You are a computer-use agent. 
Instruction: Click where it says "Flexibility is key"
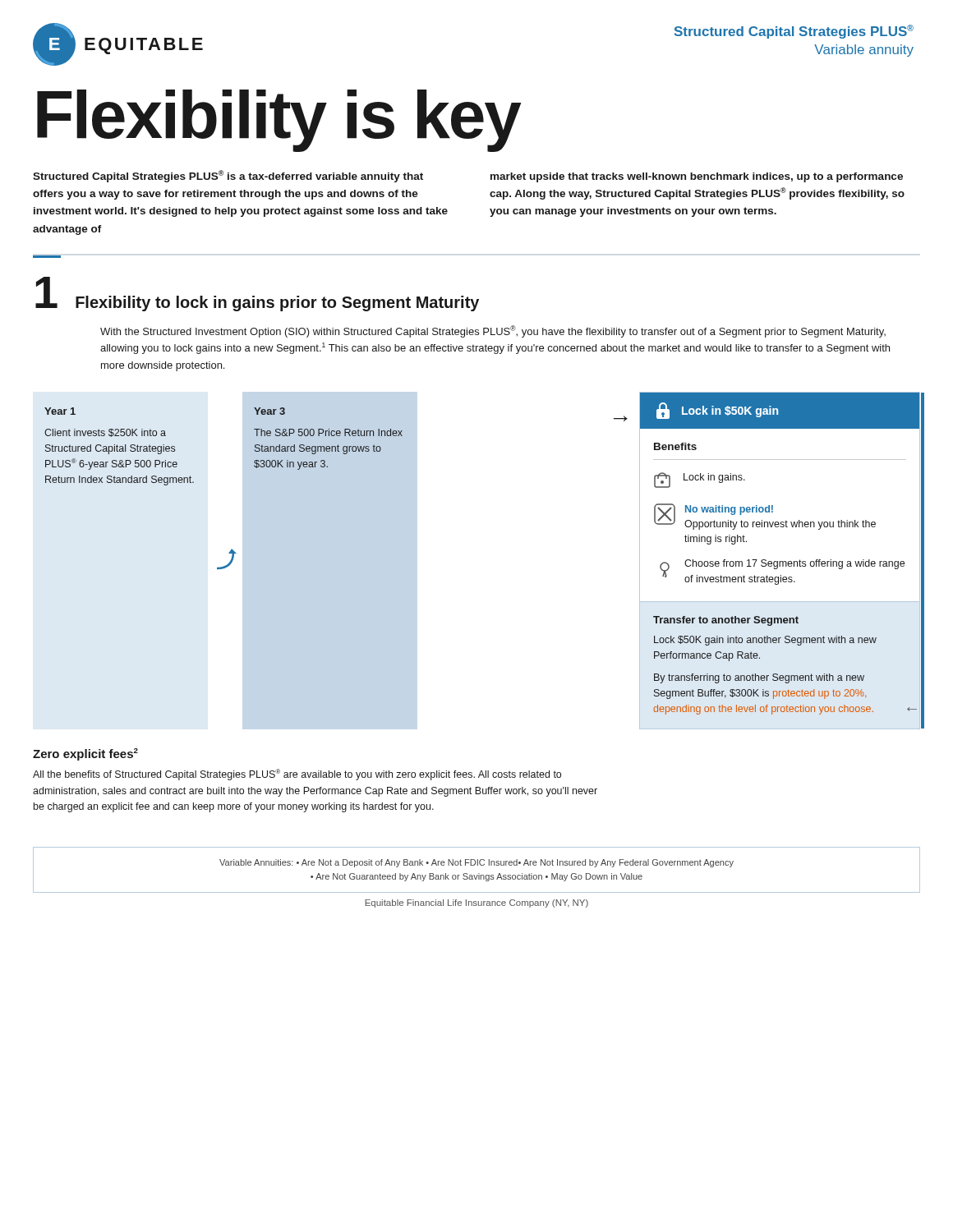pyautogui.click(x=276, y=113)
